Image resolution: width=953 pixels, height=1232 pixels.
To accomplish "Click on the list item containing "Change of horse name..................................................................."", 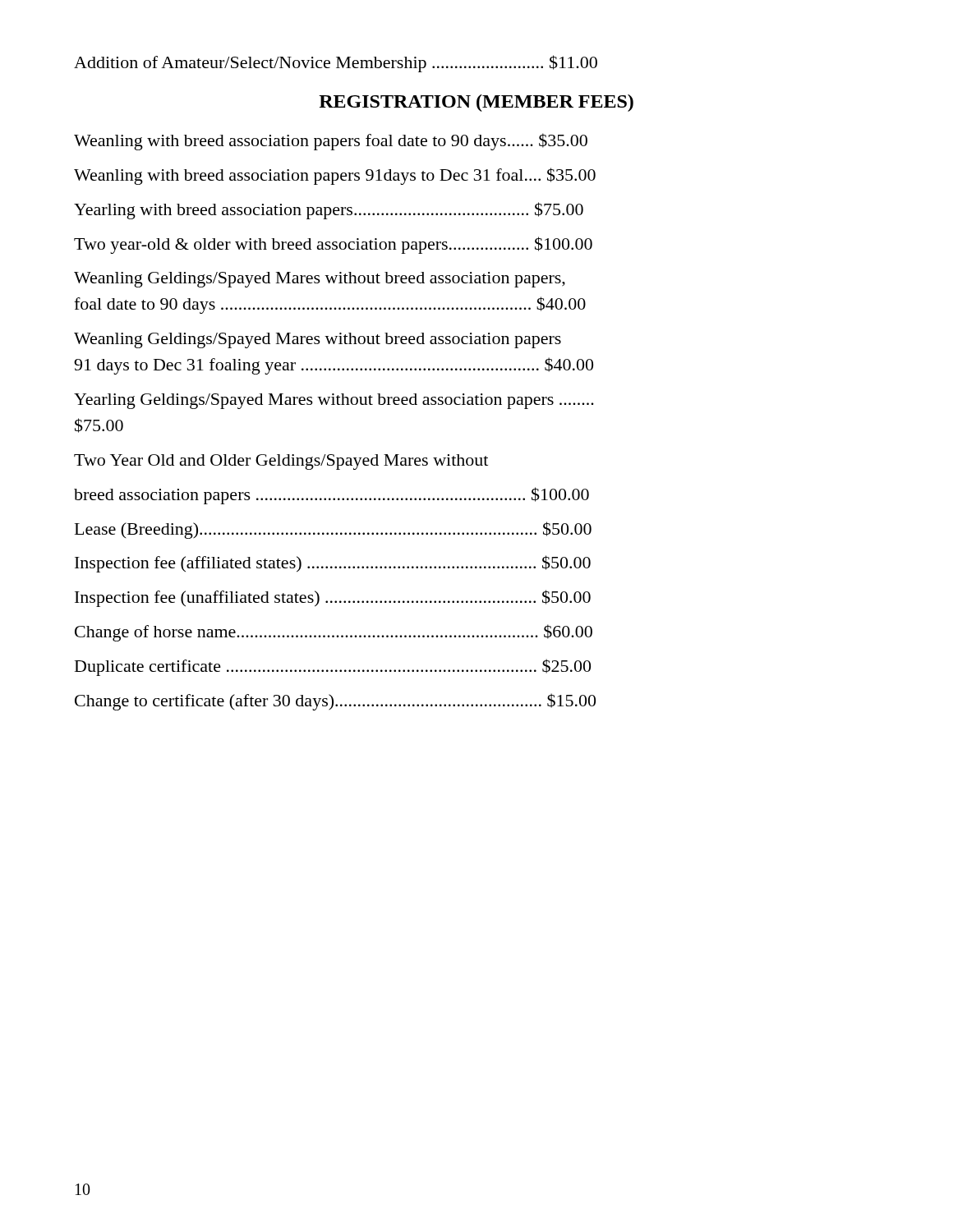I will (x=334, y=631).
